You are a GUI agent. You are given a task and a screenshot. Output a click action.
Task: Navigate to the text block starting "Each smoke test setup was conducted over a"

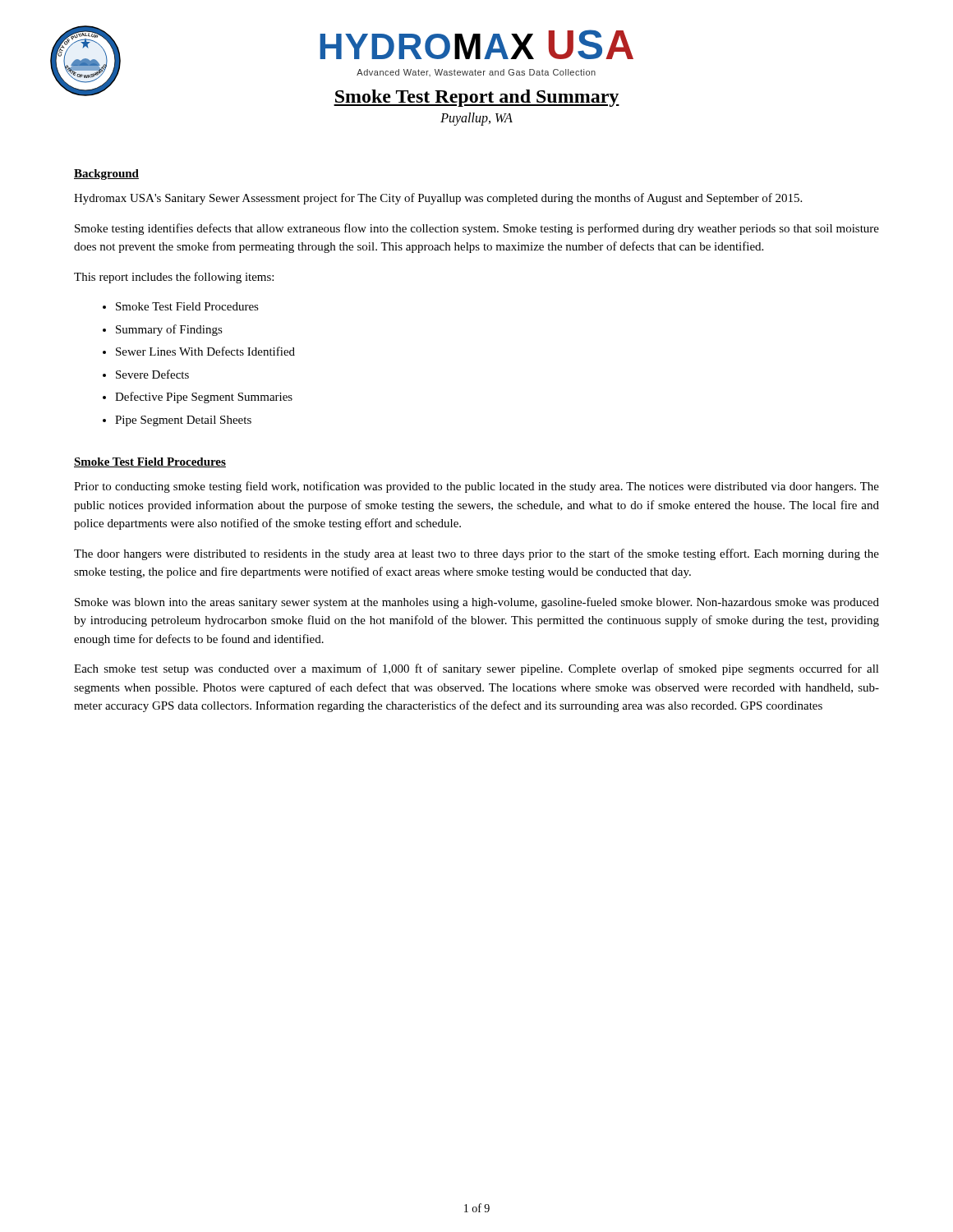point(476,687)
